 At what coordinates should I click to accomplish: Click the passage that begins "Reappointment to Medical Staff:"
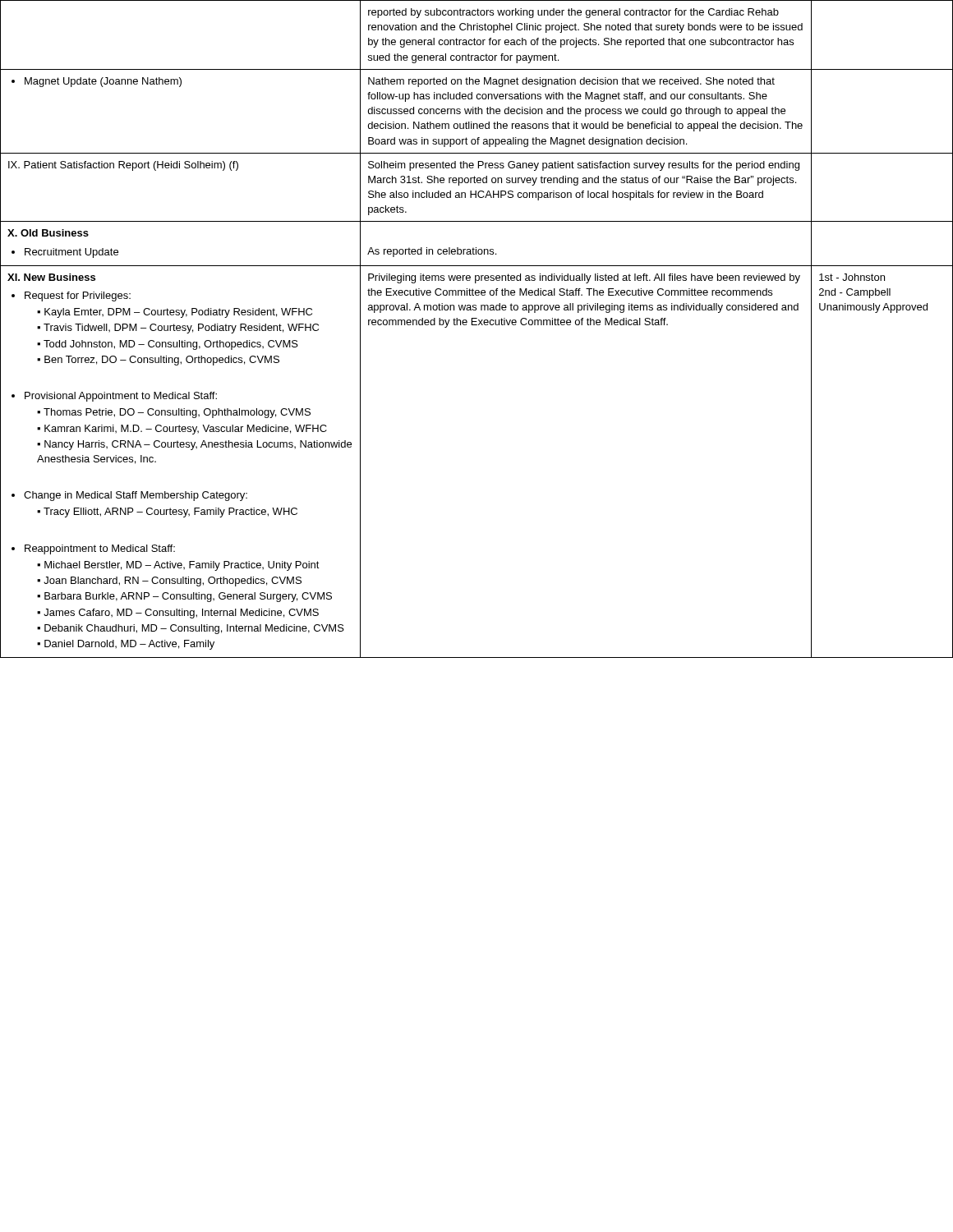tap(180, 596)
